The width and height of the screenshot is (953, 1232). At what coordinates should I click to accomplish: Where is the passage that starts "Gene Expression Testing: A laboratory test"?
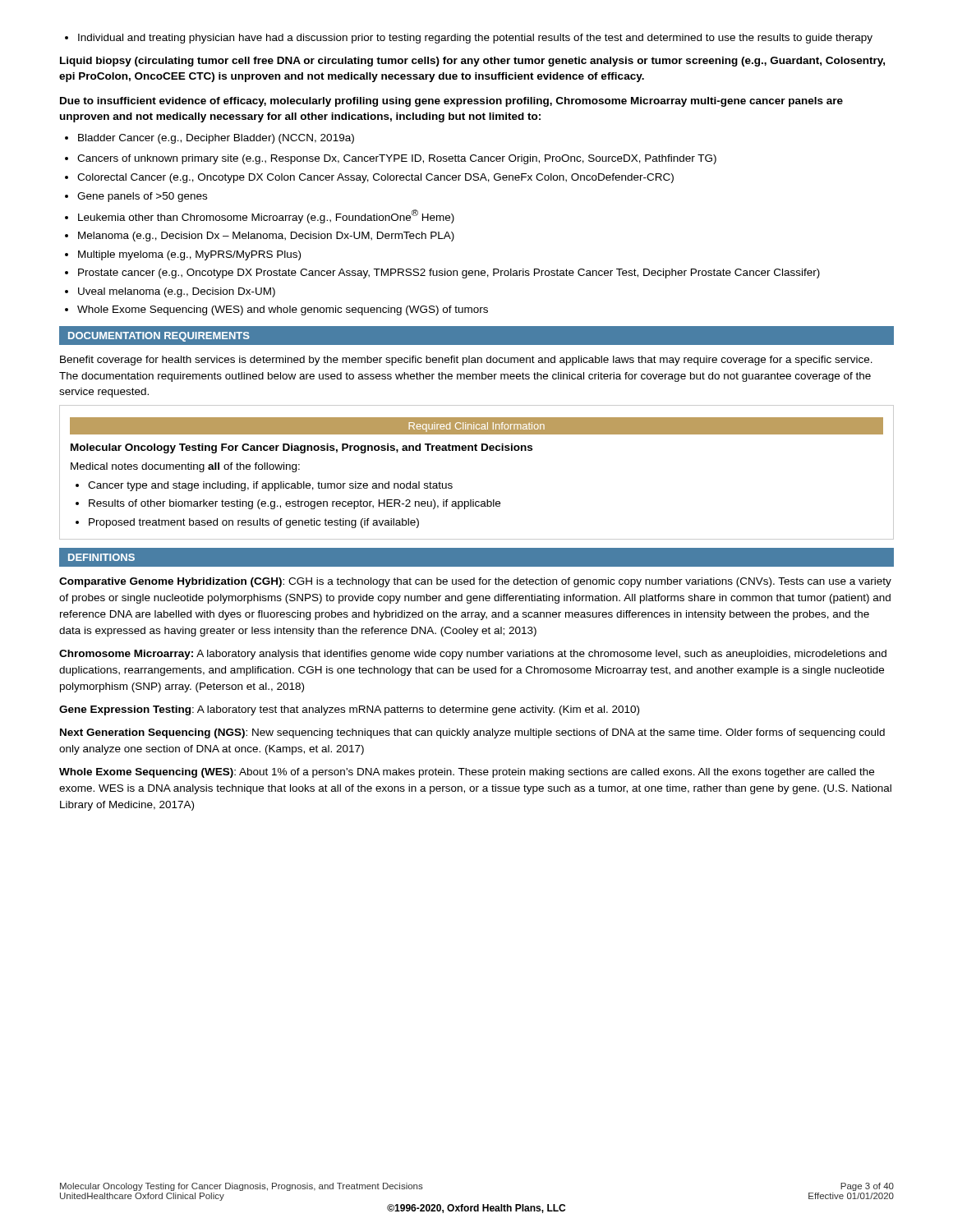point(476,710)
